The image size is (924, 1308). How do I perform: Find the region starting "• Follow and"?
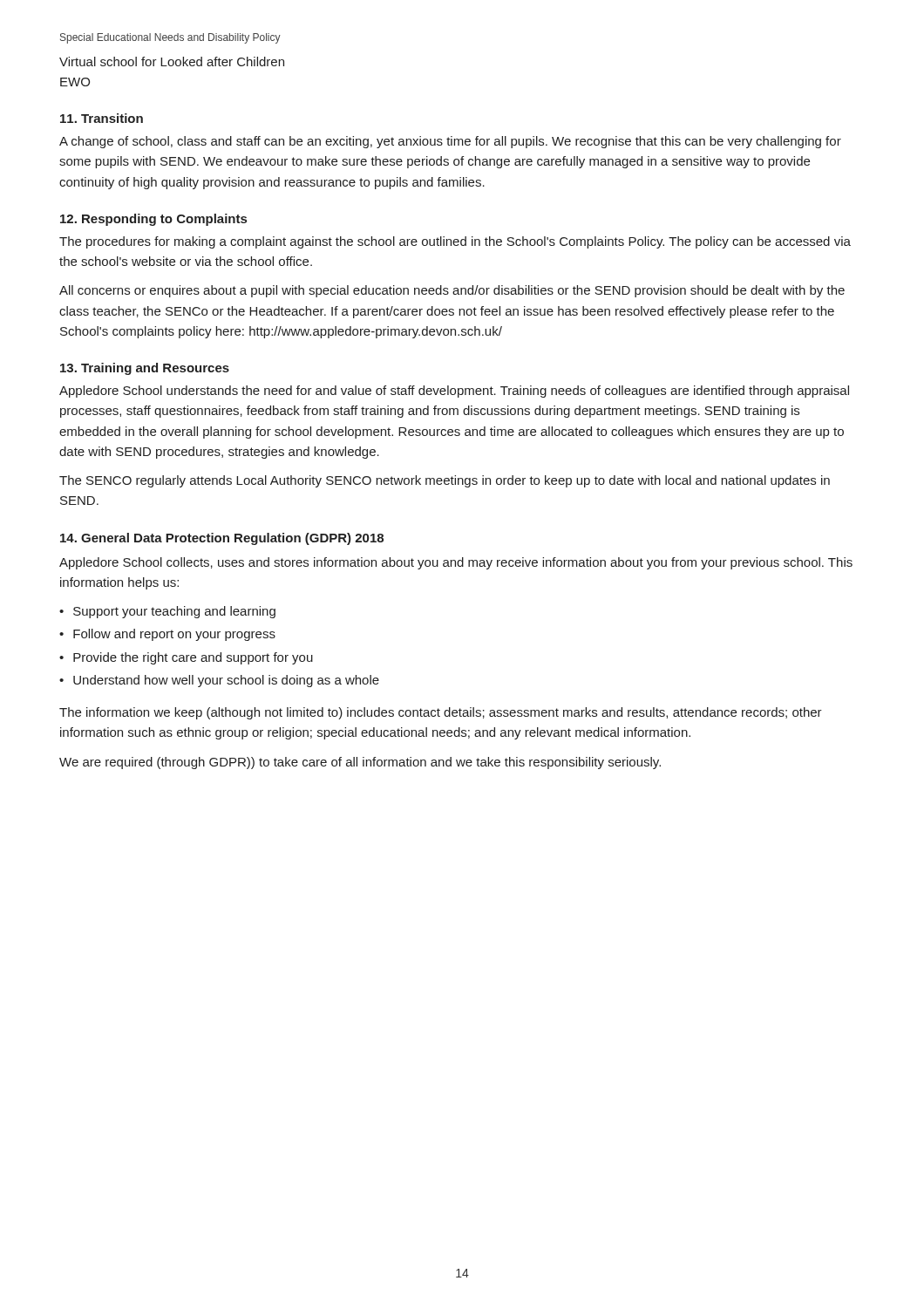167,634
